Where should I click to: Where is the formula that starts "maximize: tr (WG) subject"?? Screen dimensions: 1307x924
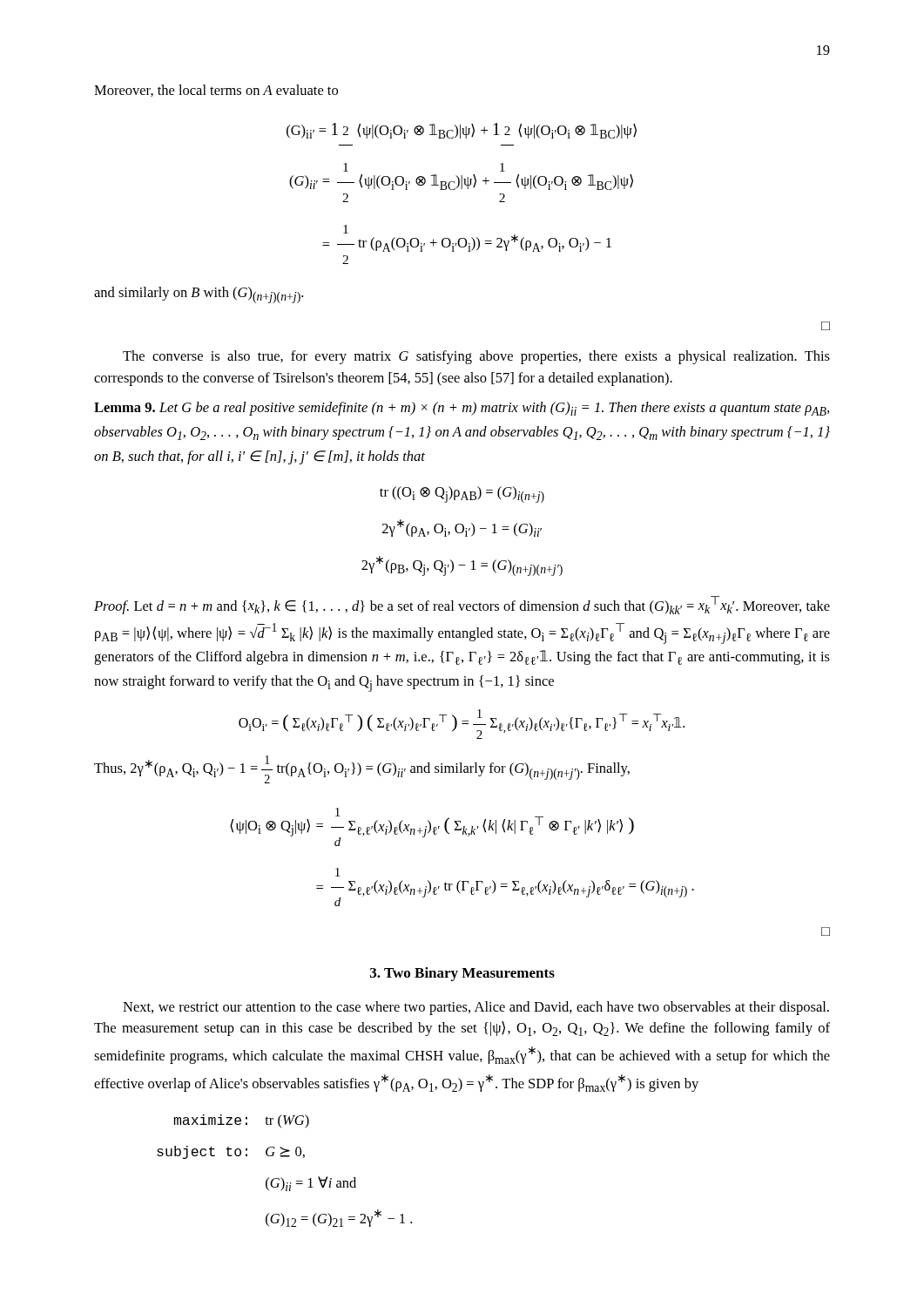click(x=242, y=1121)
